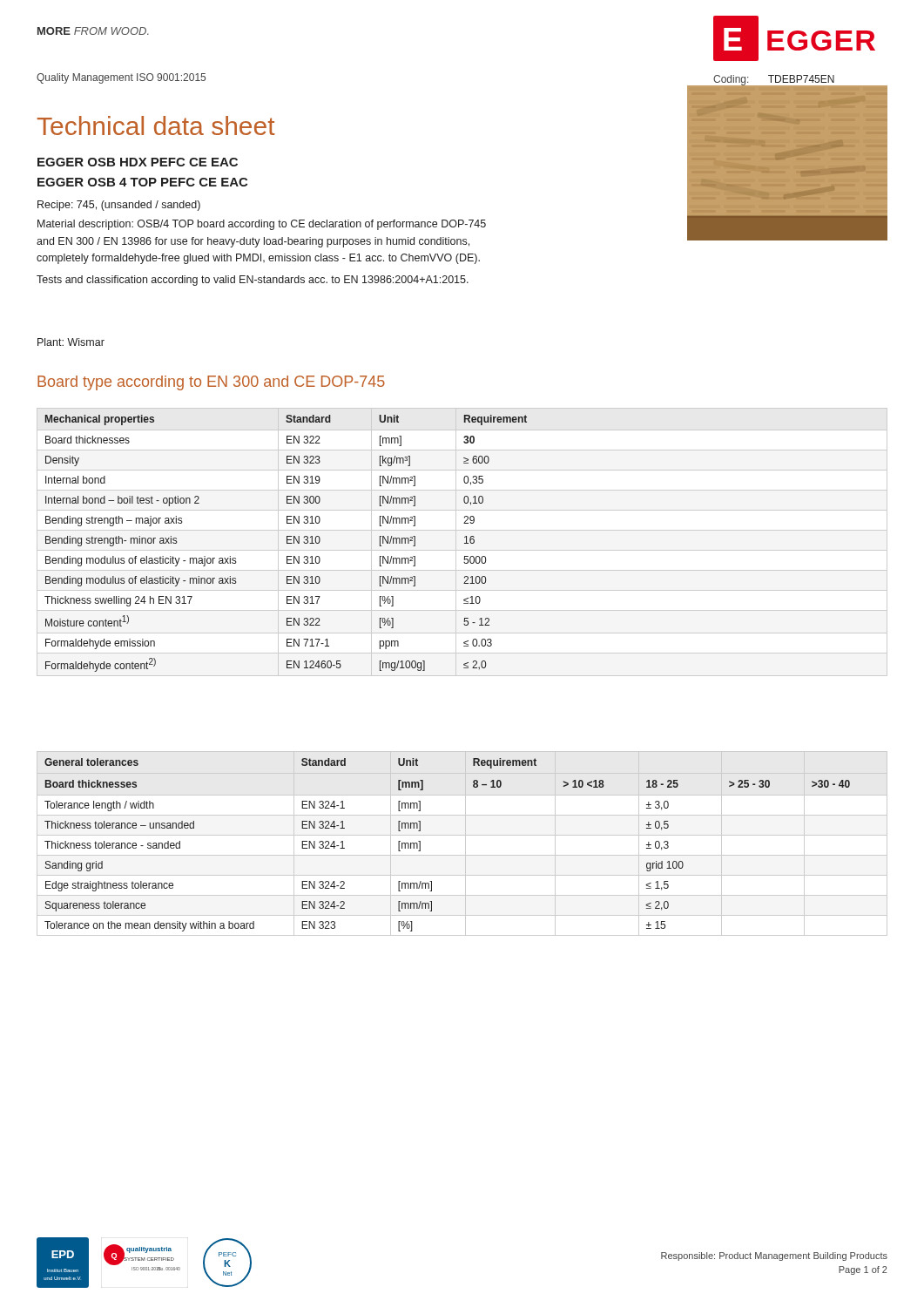Click on the passage starting "Coding: TDEBP745EN Revision: 12 Approved:"
This screenshot has height=1307, width=924.
point(774,78)
